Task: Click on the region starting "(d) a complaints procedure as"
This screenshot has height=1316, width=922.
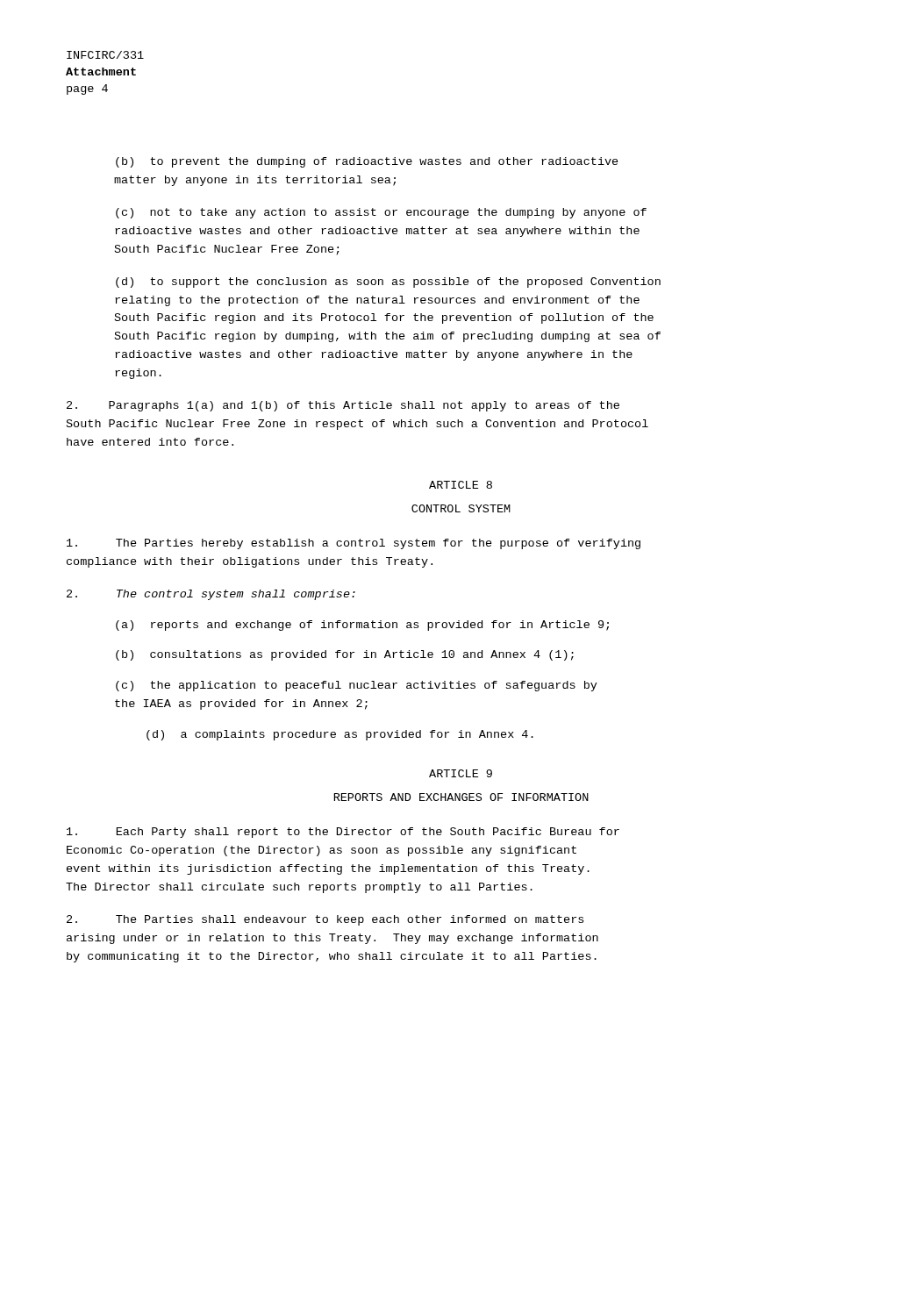Action: click(340, 735)
